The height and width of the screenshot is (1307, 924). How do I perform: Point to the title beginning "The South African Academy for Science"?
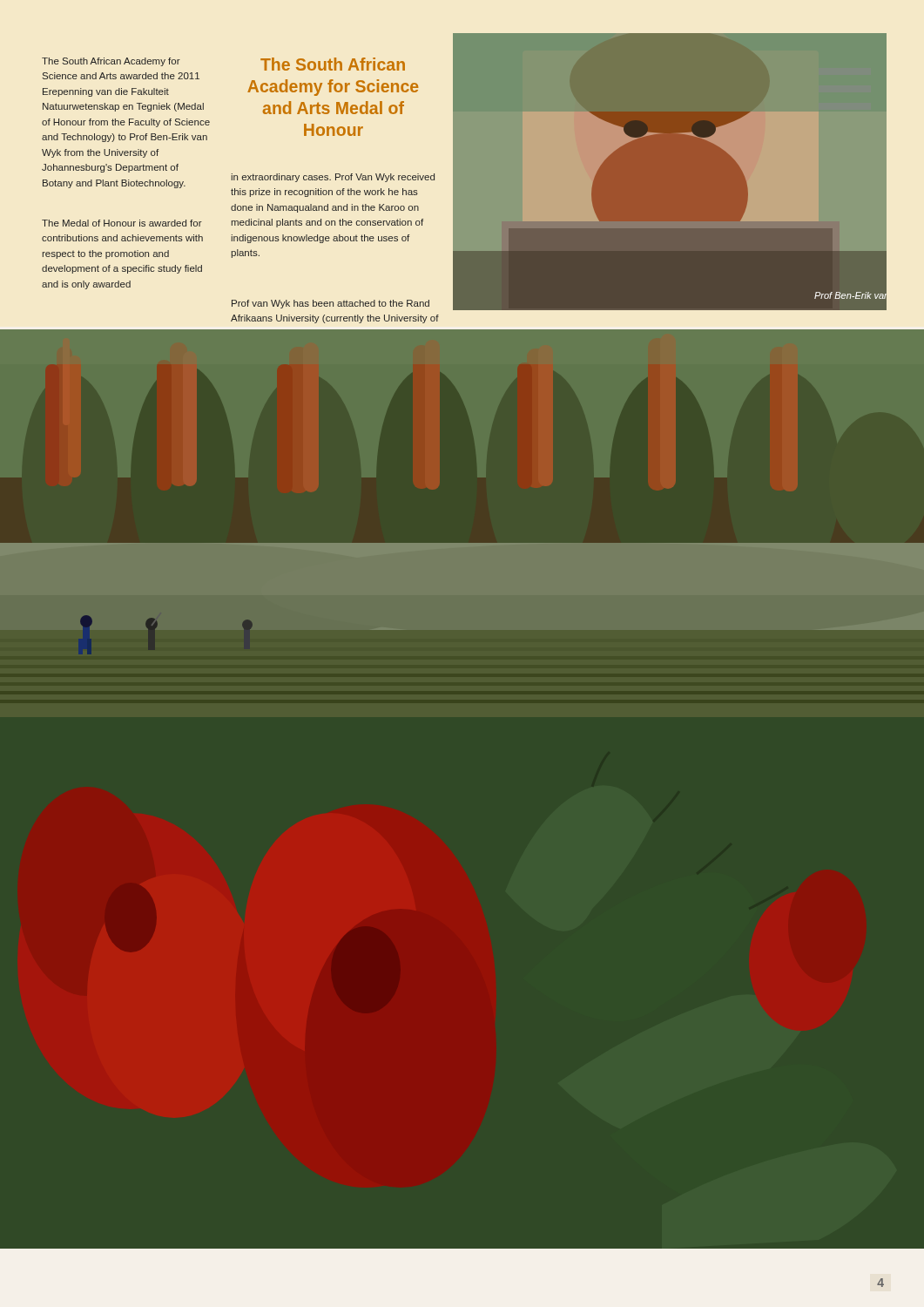coord(333,97)
